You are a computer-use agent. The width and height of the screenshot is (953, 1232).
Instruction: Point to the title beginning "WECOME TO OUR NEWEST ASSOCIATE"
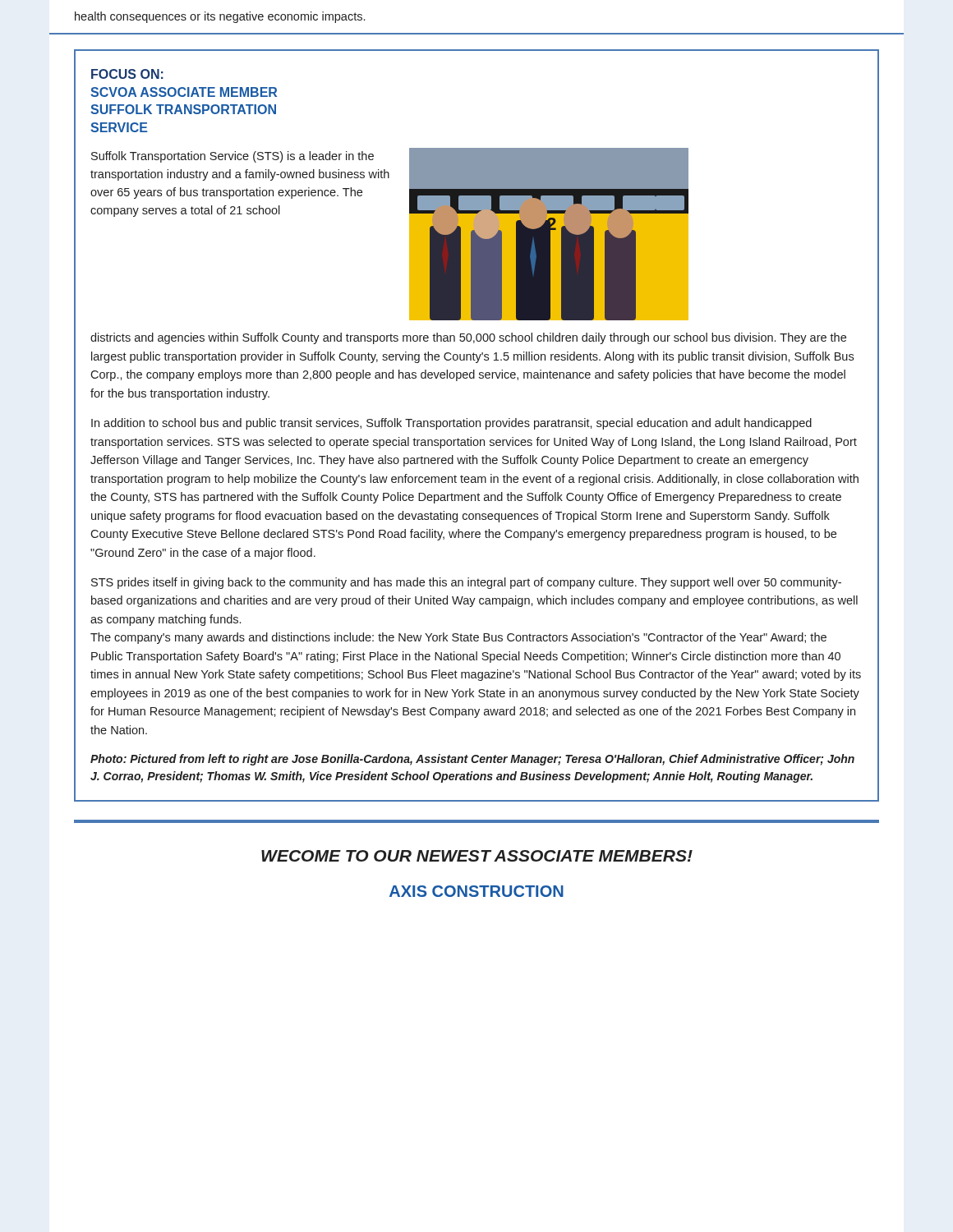pyautogui.click(x=476, y=856)
